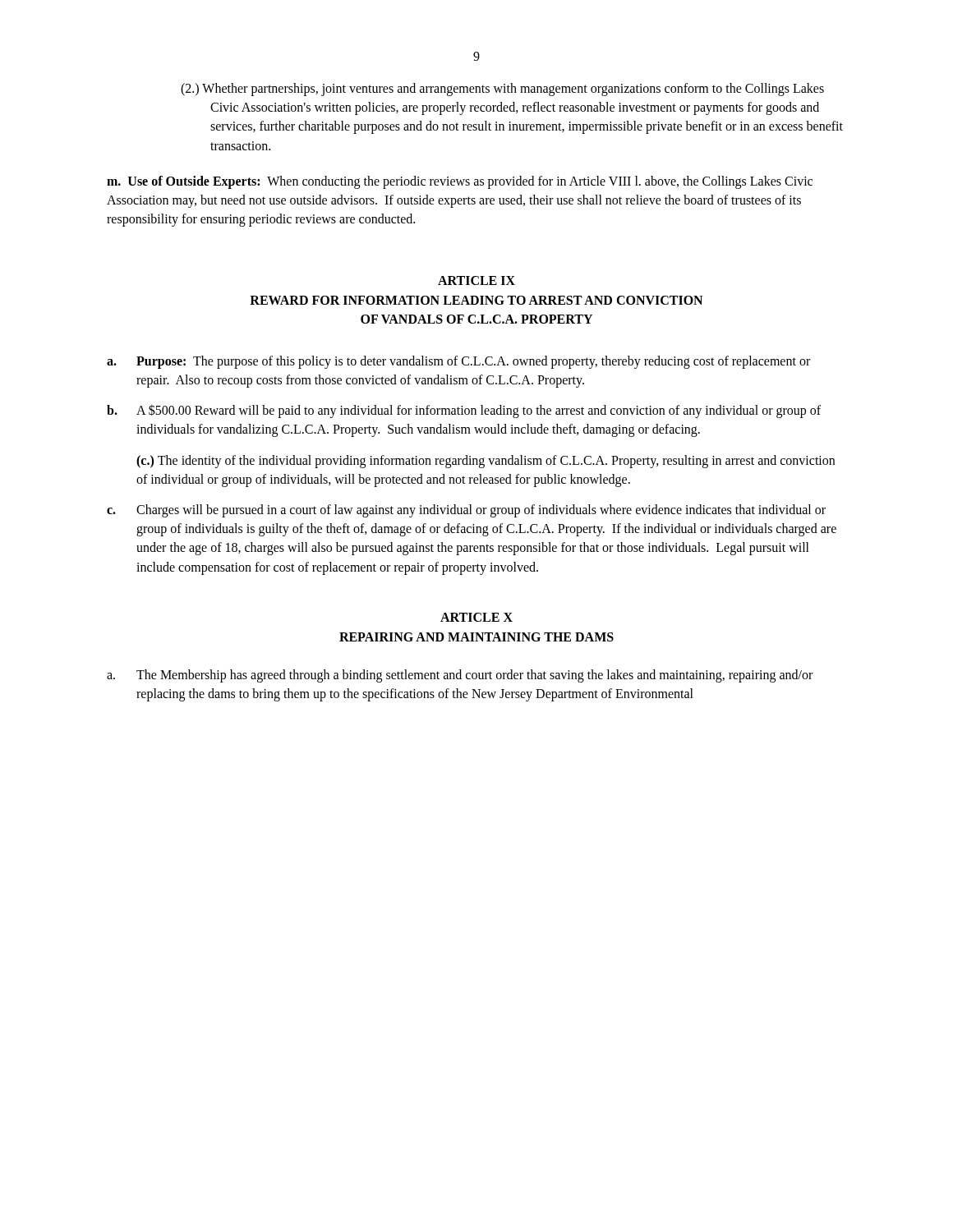953x1232 pixels.
Task: Find the block on this page that starts "c. Charges will"
Action: click(476, 538)
